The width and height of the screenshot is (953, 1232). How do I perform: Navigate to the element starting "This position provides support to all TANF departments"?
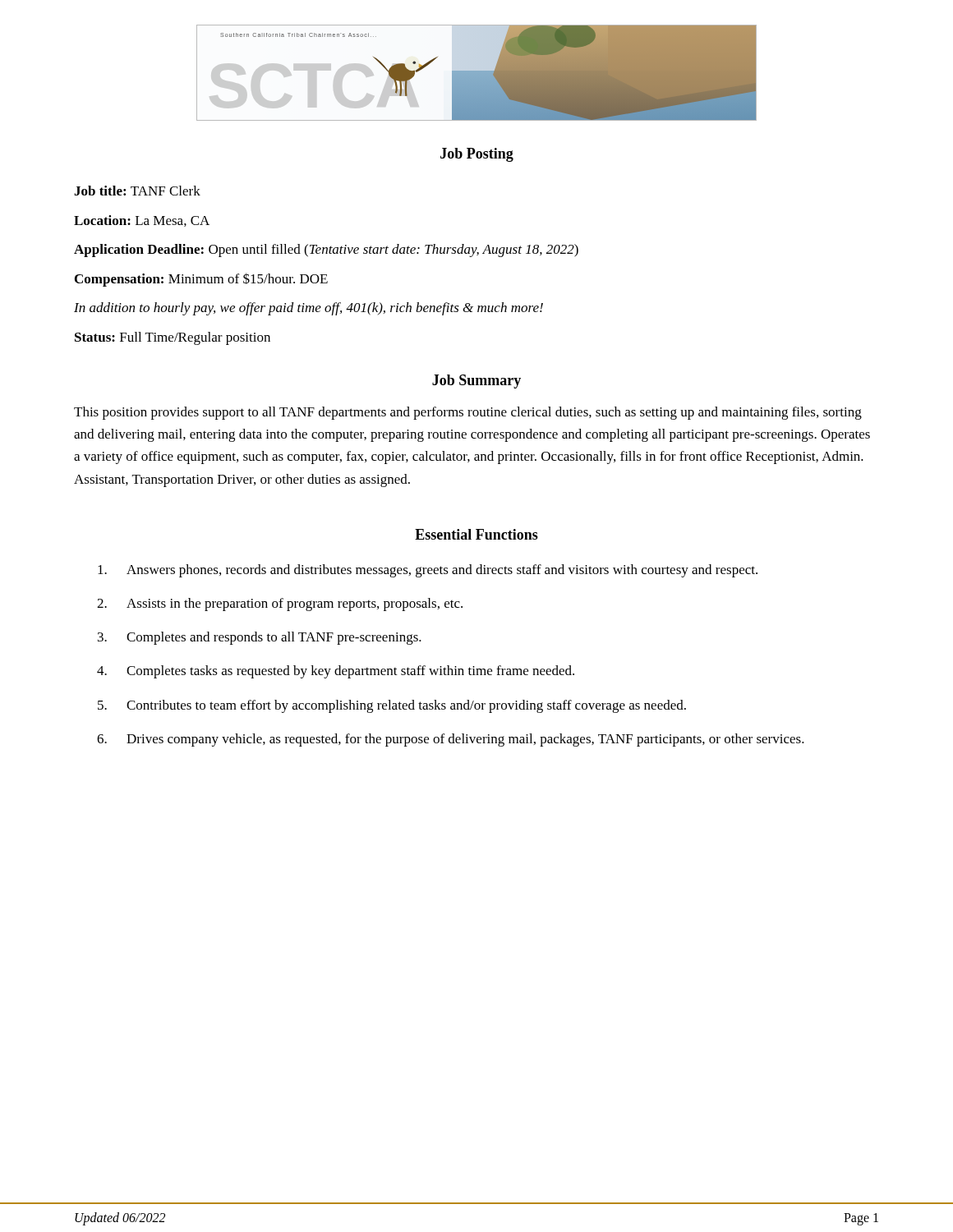tap(472, 445)
